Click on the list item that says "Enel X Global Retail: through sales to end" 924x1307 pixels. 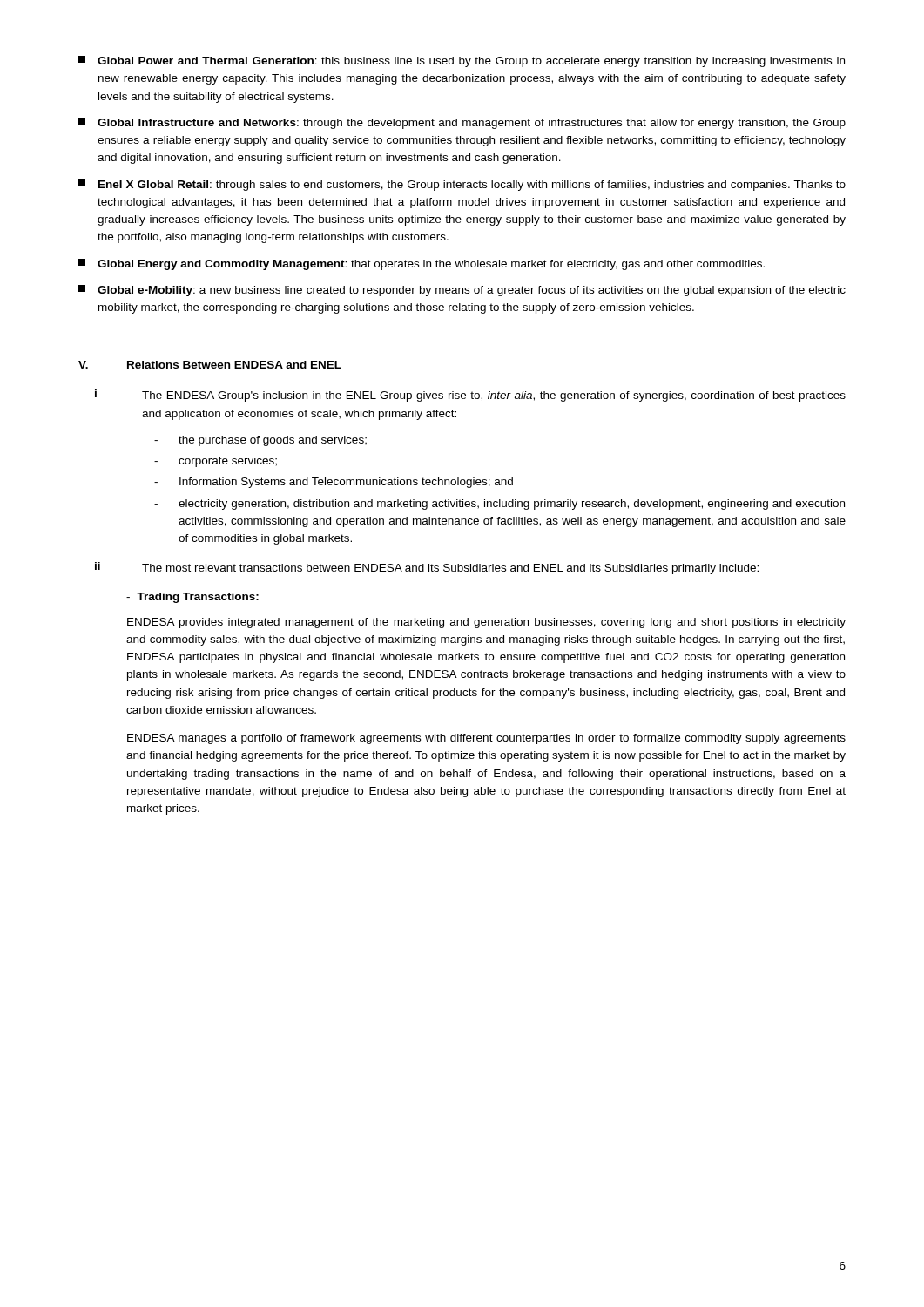pyautogui.click(x=462, y=211)
